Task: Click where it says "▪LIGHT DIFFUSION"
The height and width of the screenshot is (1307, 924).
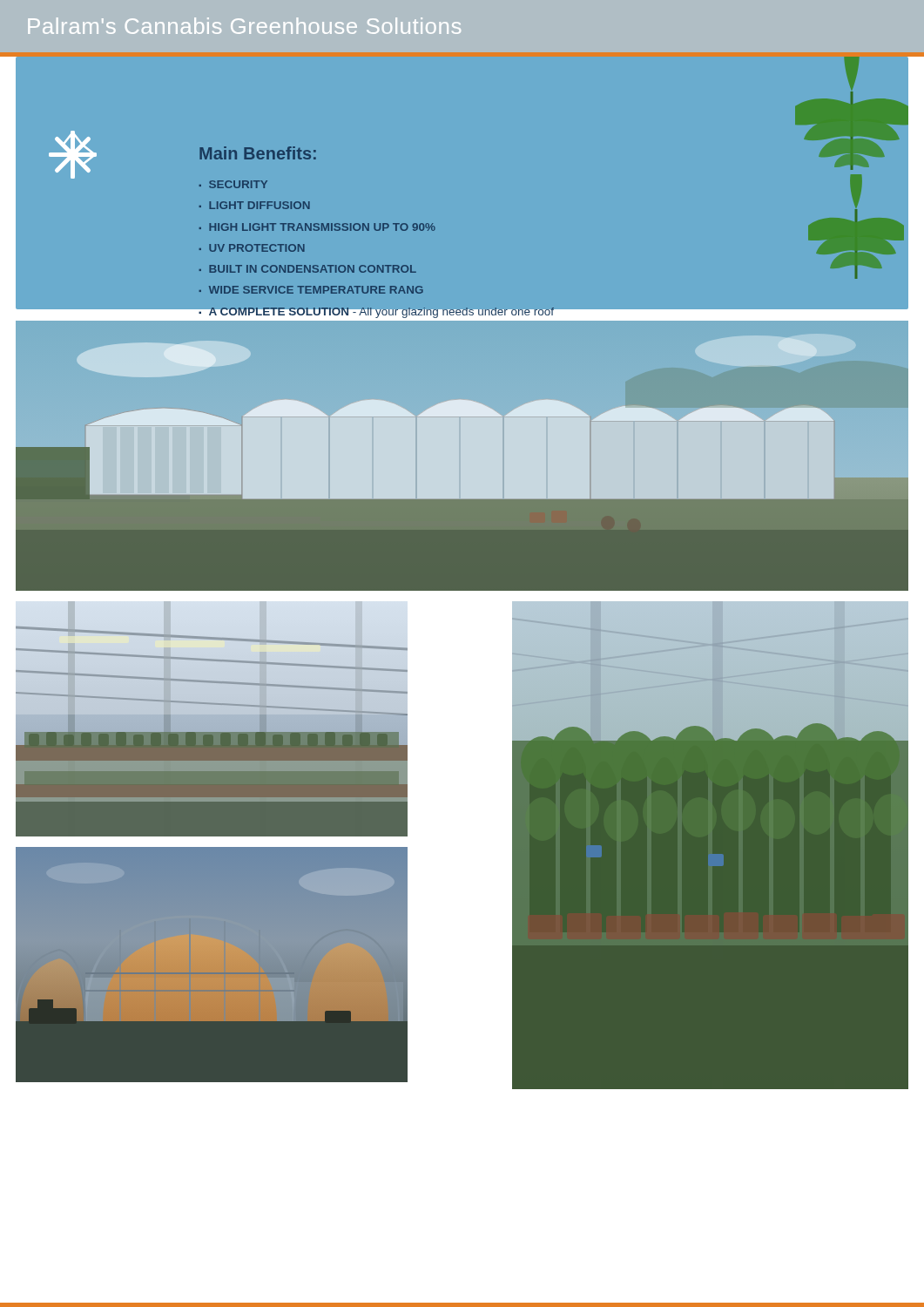Action: click(255, 206)
